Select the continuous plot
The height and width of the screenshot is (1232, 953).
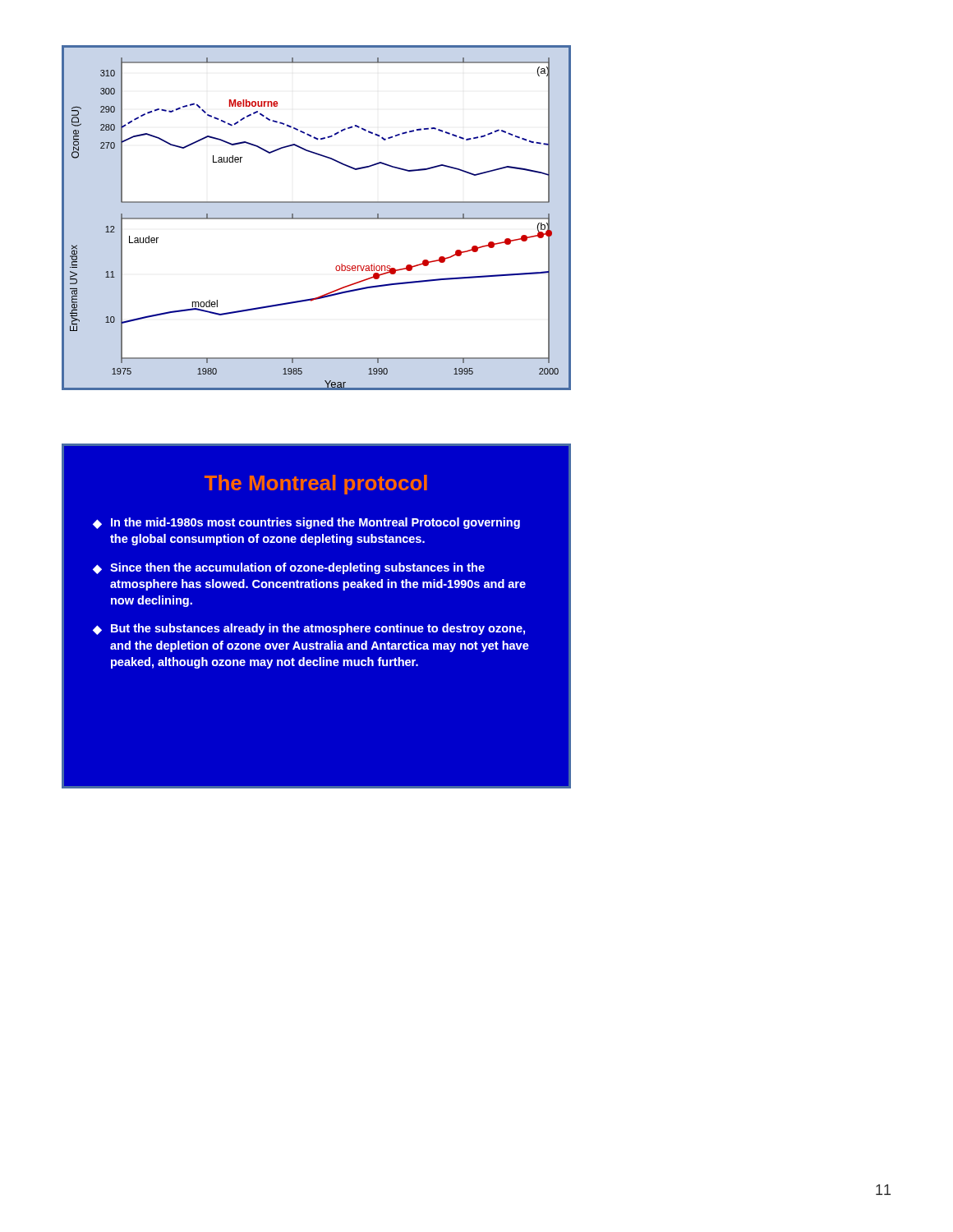(316, 218)
